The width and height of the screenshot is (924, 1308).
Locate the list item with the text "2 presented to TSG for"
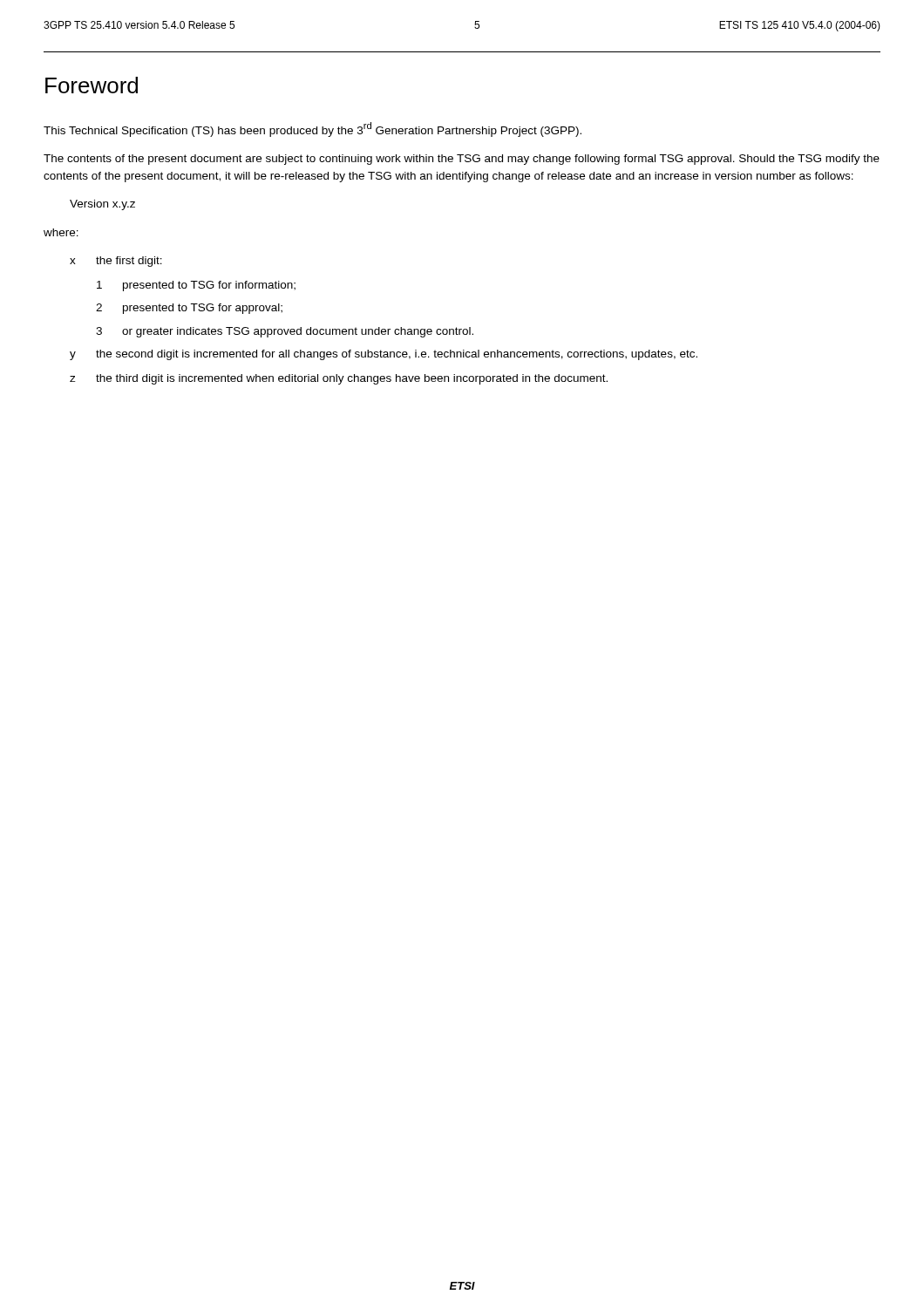tap(190, 308)
